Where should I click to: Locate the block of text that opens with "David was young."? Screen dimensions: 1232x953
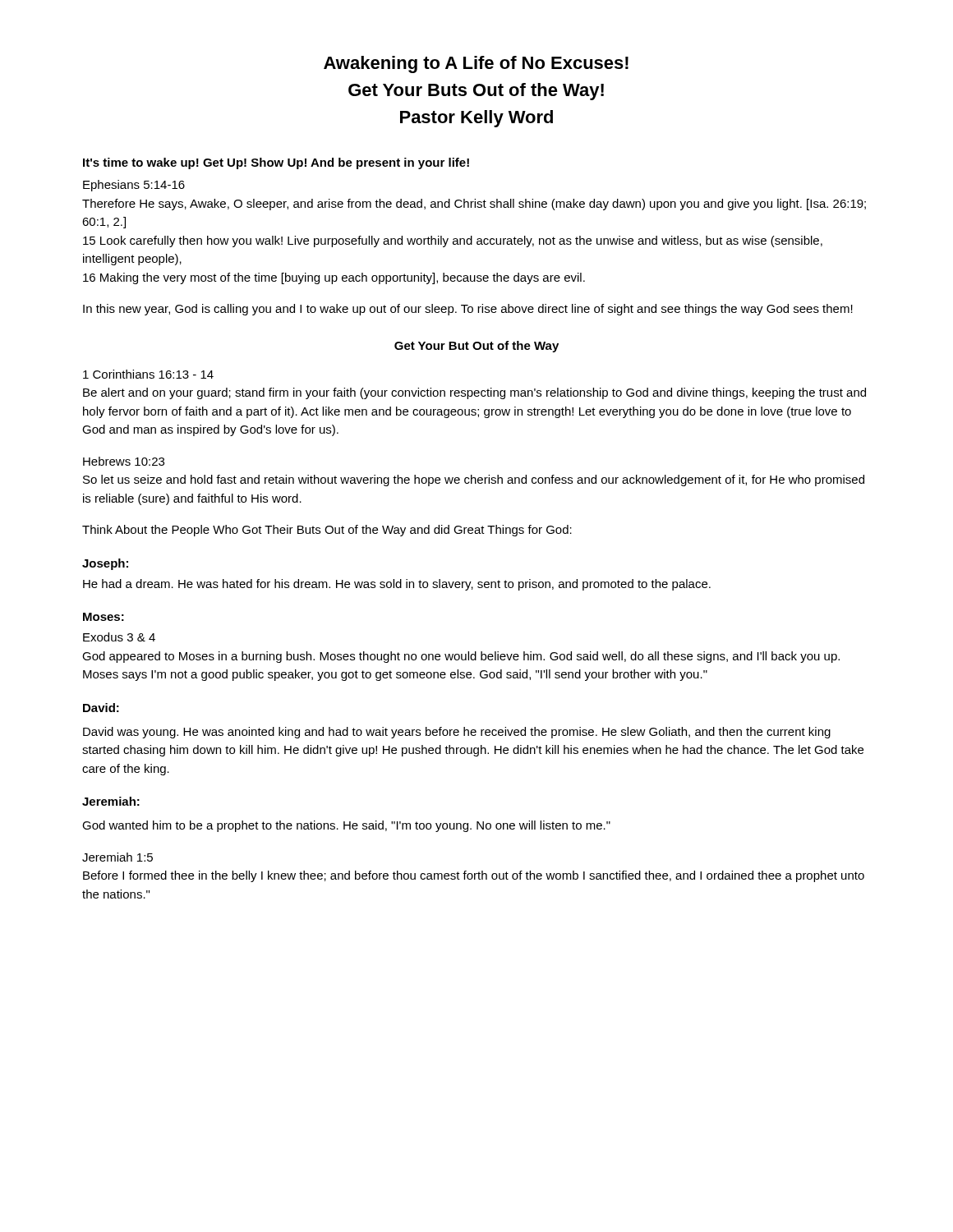click(473, 749)
